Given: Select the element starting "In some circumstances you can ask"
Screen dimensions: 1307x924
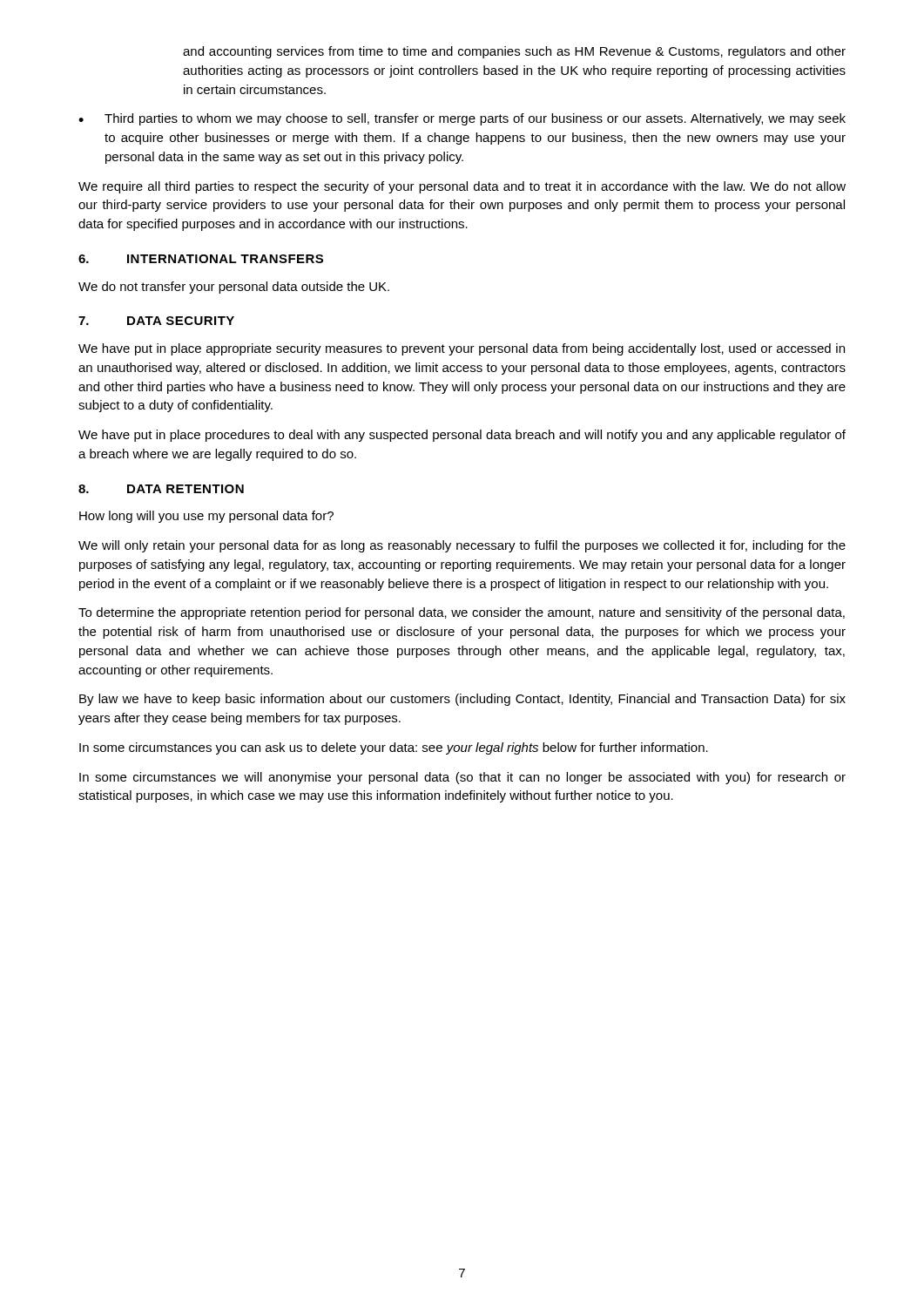Looking at the screenshot, I should pos(462,747).
